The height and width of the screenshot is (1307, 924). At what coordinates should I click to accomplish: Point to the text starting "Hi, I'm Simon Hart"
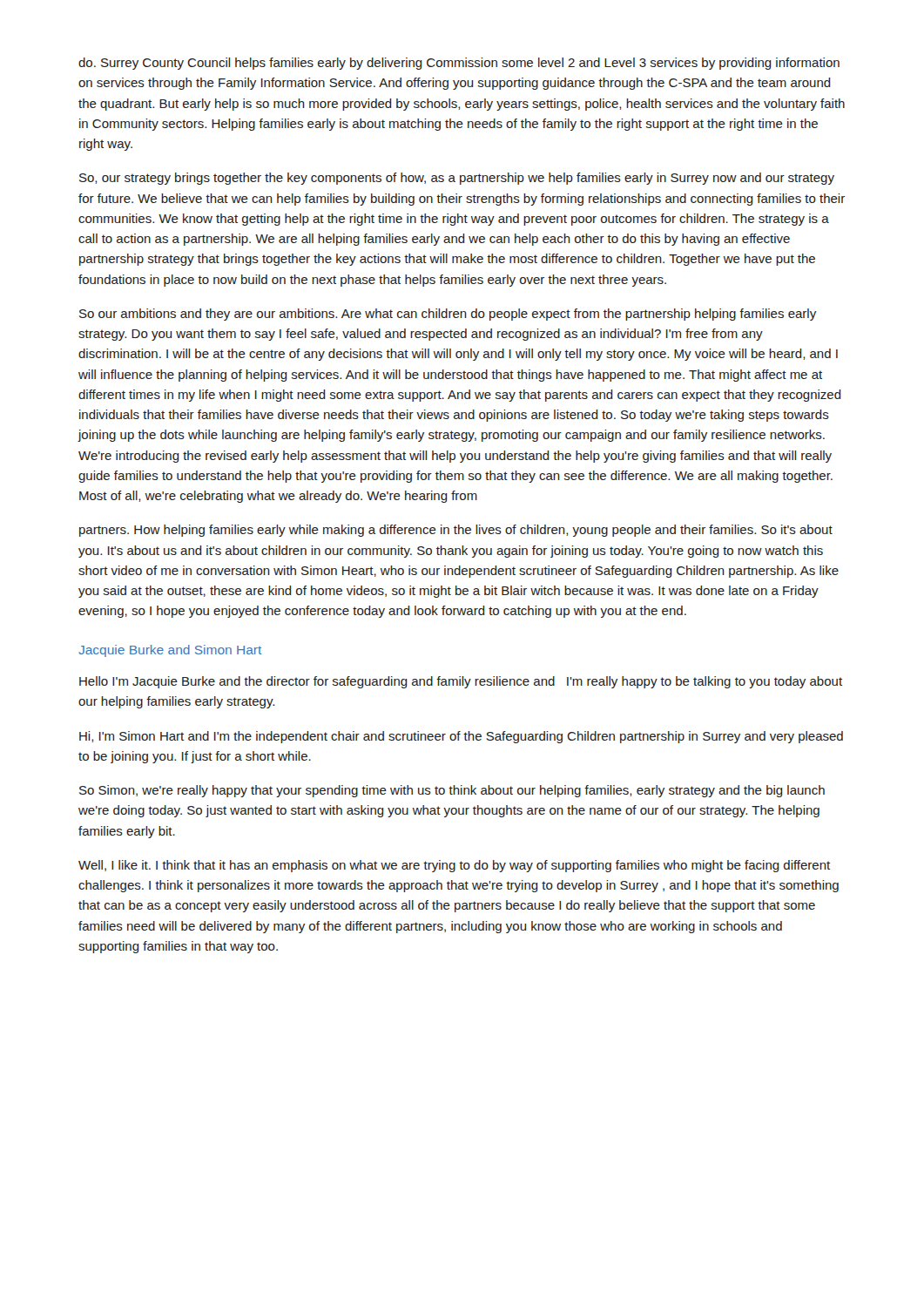461,746
